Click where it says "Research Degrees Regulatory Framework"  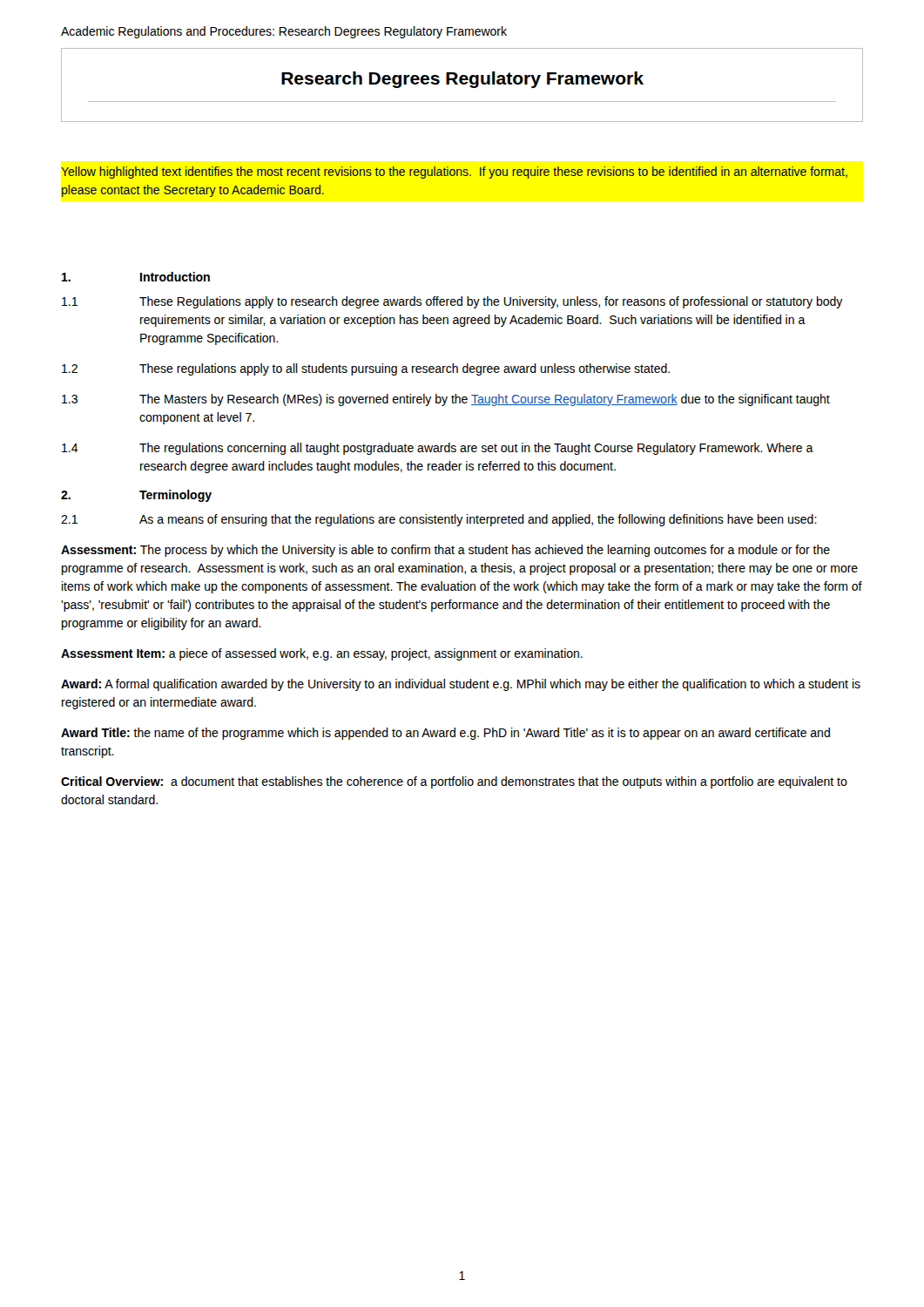(462, 85)
